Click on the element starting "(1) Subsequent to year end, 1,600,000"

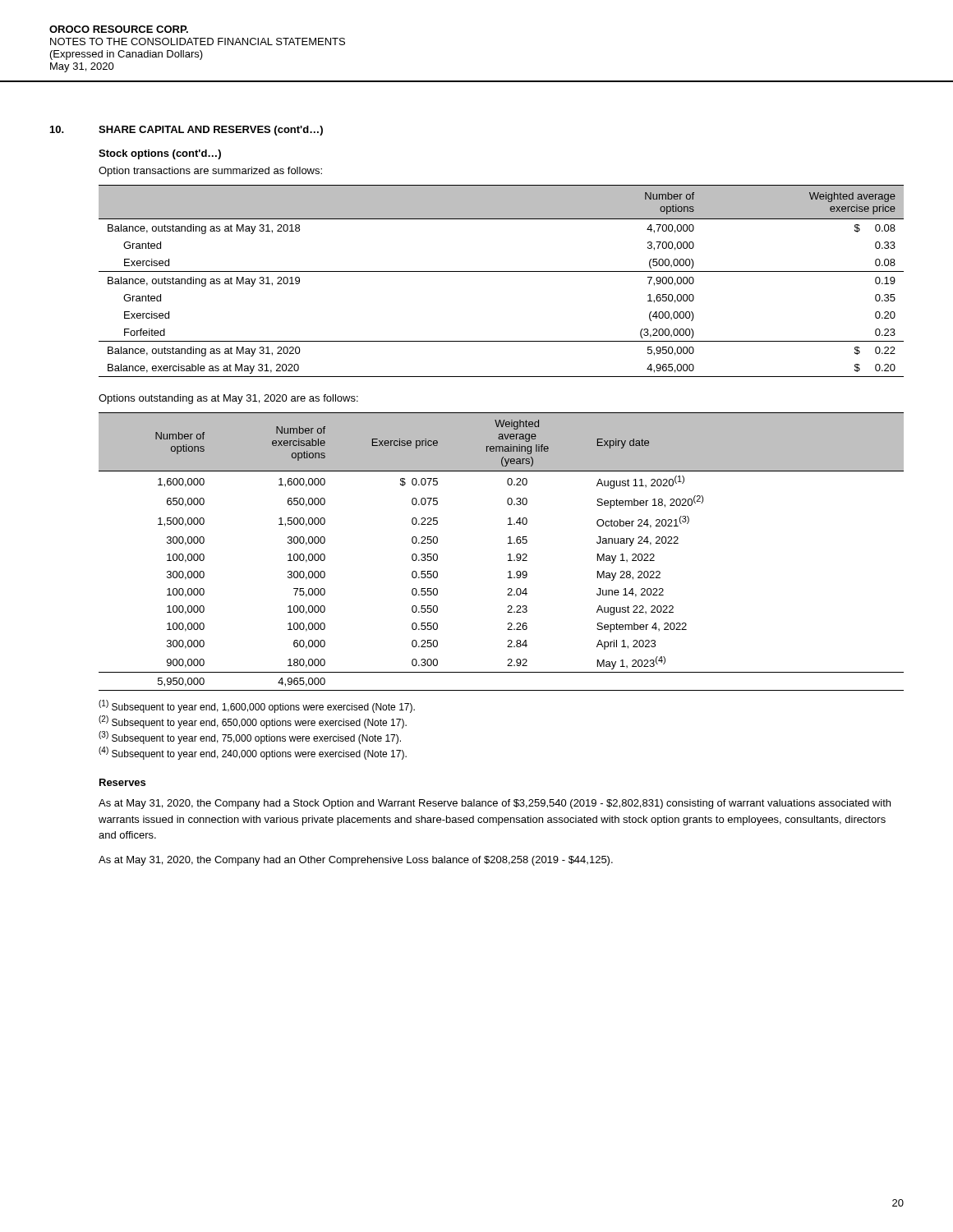(x=257, y=706)
